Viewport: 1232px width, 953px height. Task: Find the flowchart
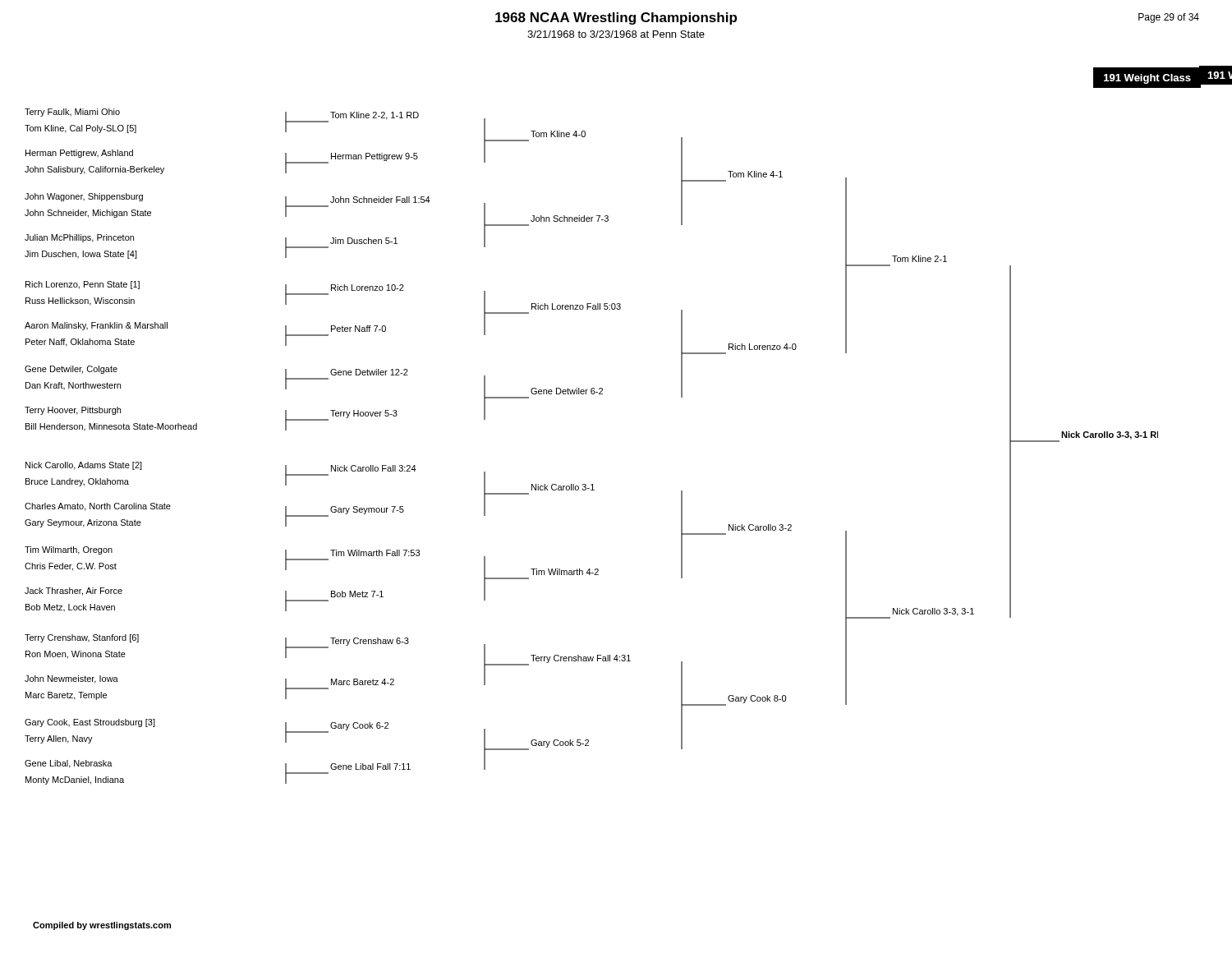click(591, 460)
